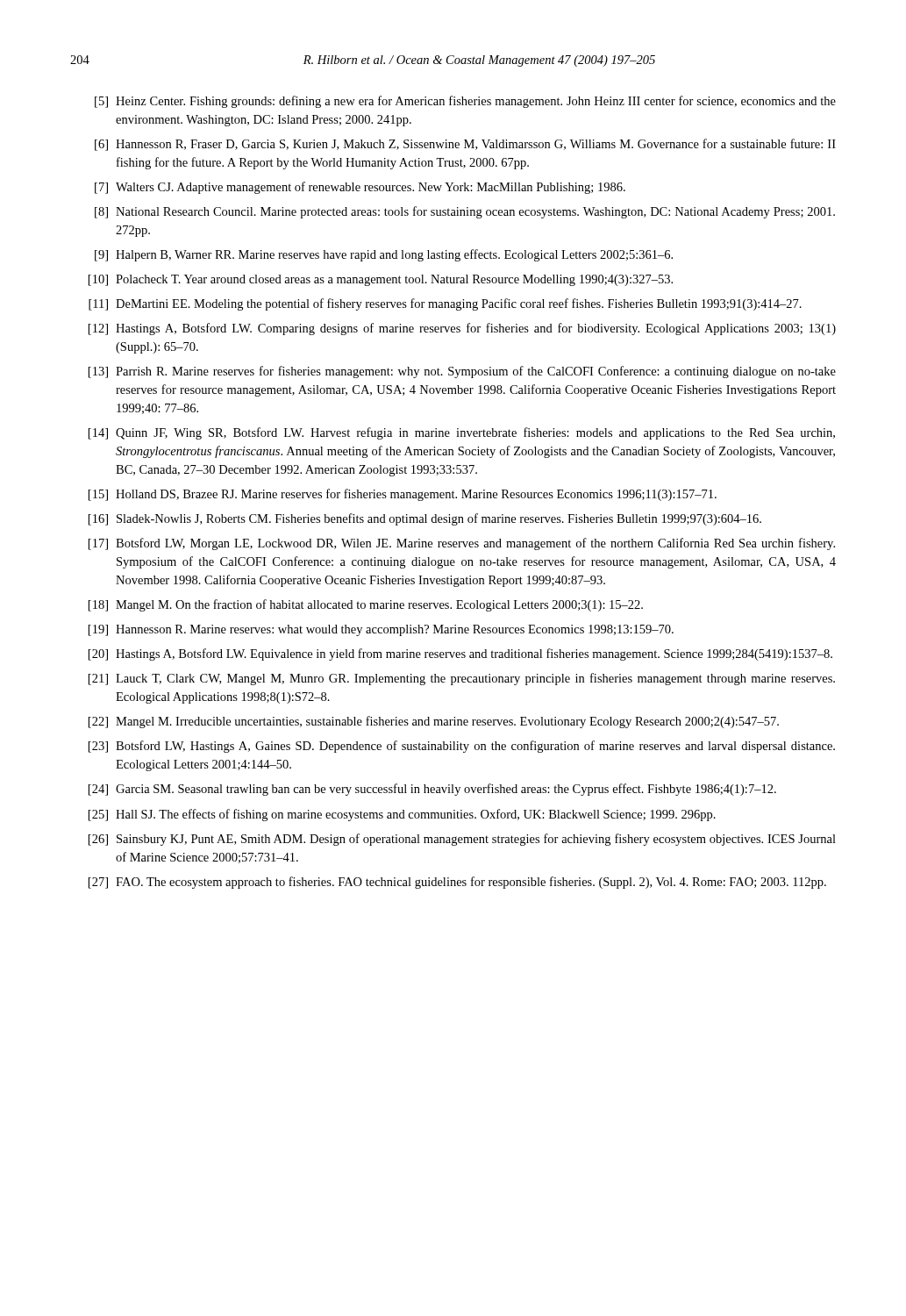Click on the element starting "[11] DeMartini EE. Modeling the"
This screenshot has height=1316, width=906.
coord(453,304)
